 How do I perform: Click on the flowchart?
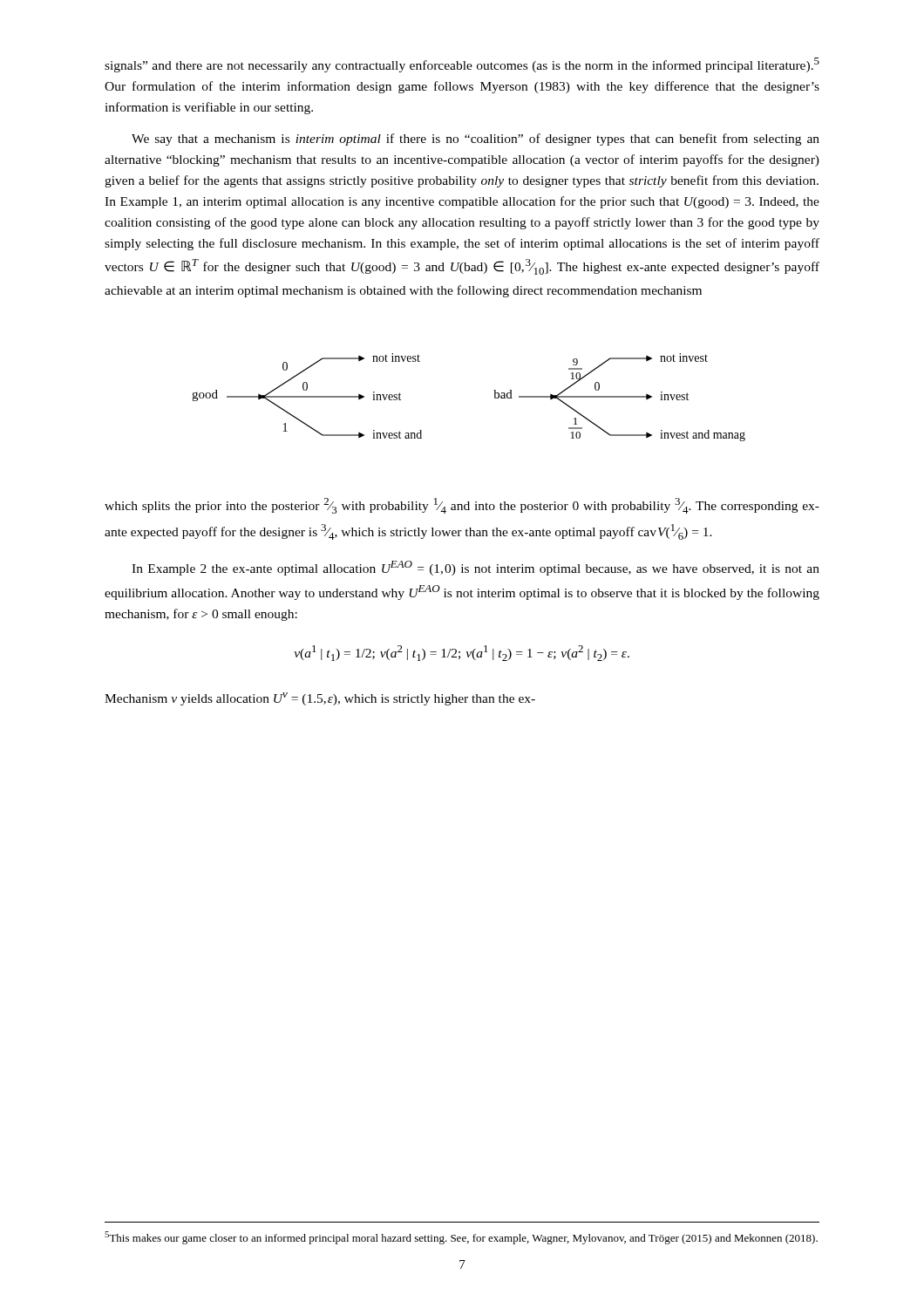(x=462, y=397)
